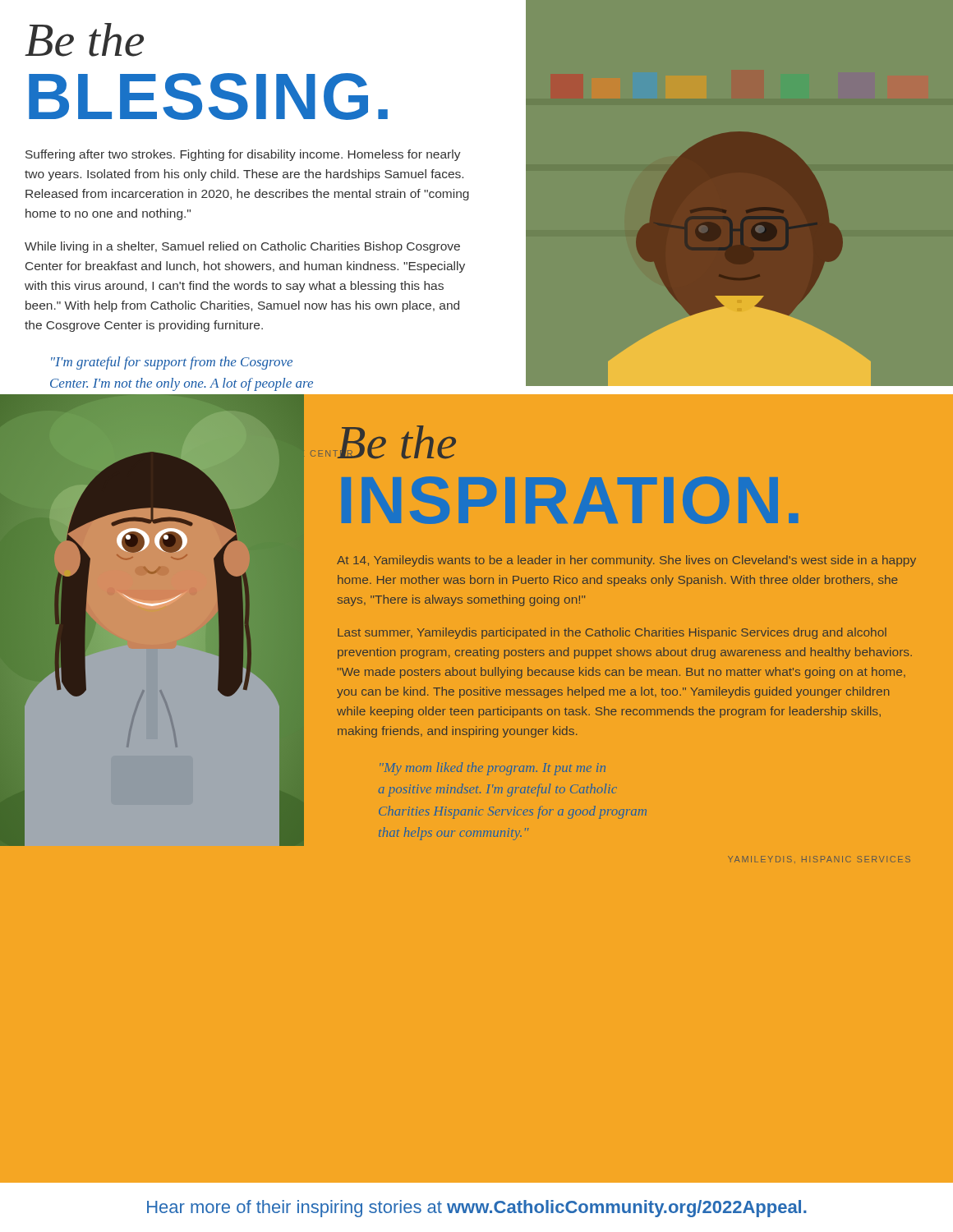Select the text block containing "Last summer, Yamileydis"
Viewport: 953px width, 1232px height.
625,681
